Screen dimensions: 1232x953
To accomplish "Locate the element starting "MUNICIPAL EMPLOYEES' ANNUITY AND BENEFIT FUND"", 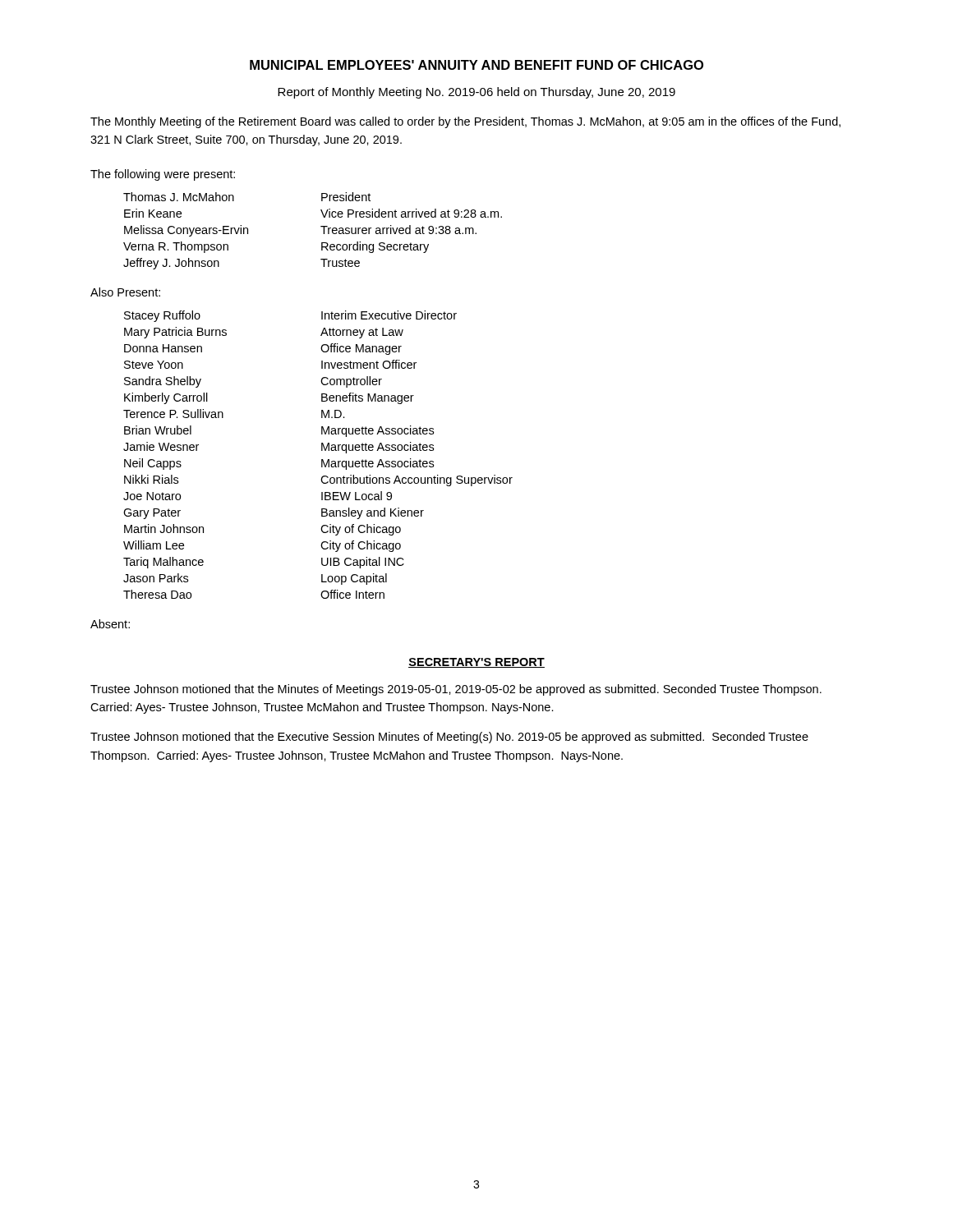I will tap(476, 65).
